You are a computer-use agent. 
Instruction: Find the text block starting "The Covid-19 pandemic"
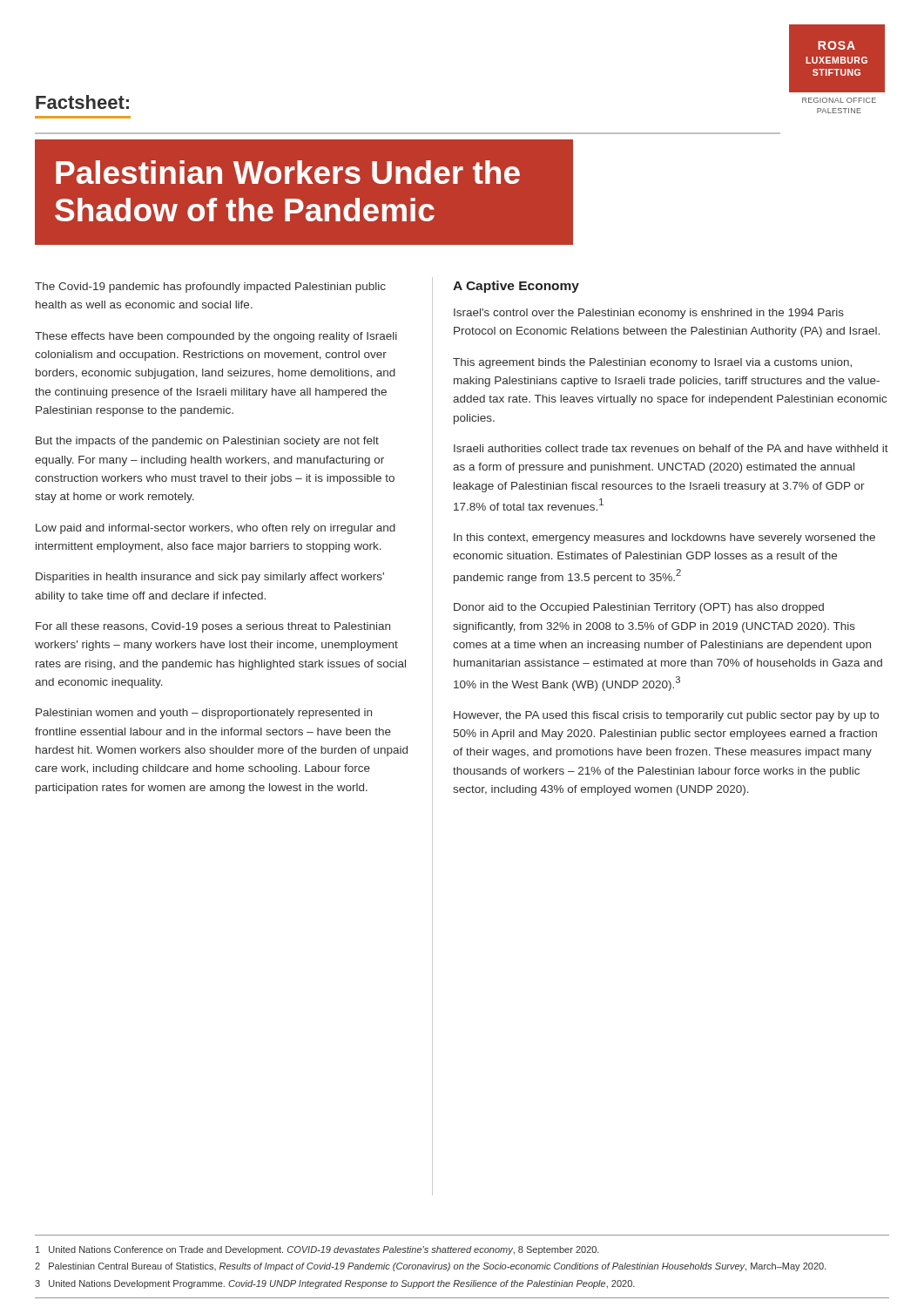210,296
